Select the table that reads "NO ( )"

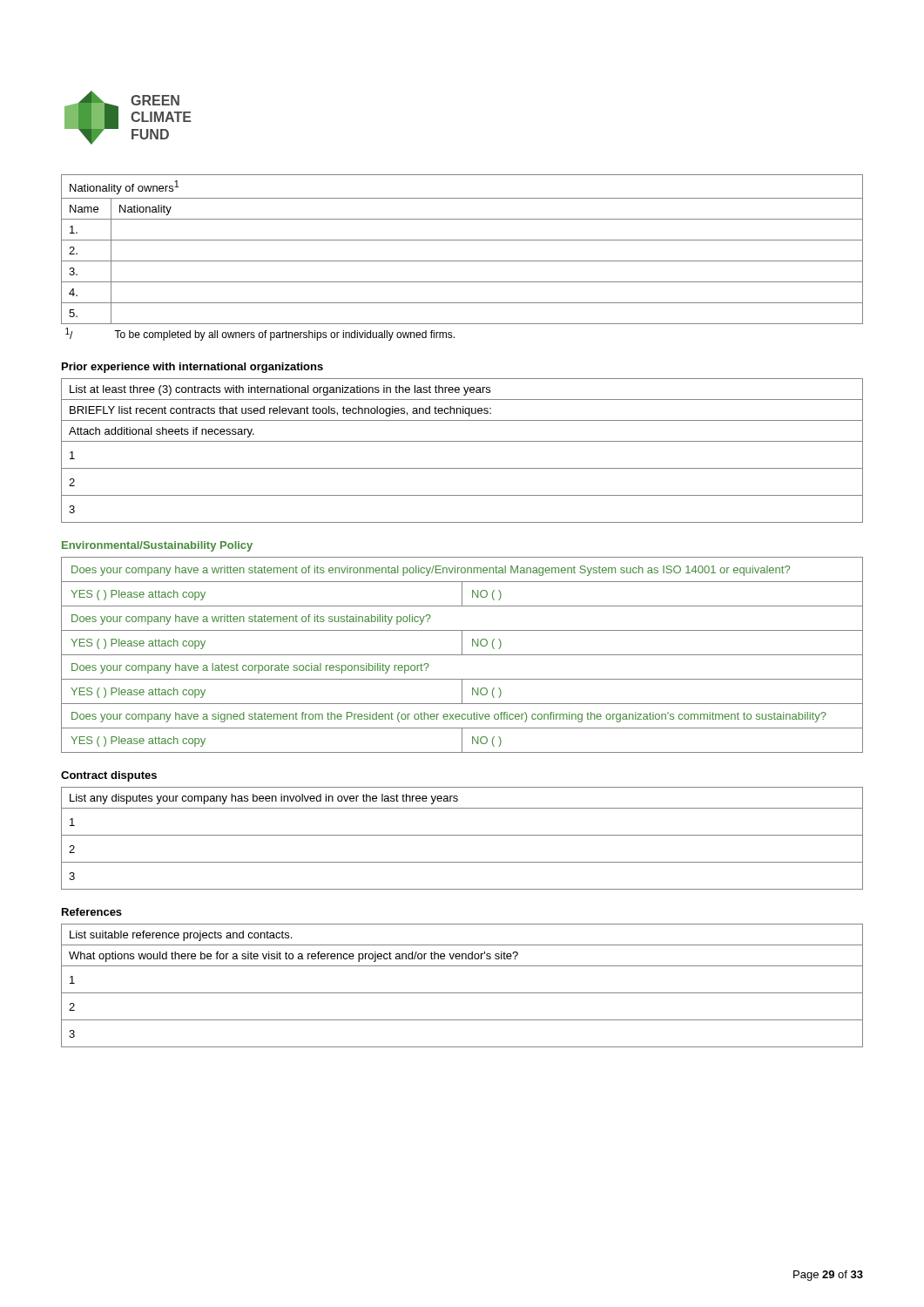462,655
